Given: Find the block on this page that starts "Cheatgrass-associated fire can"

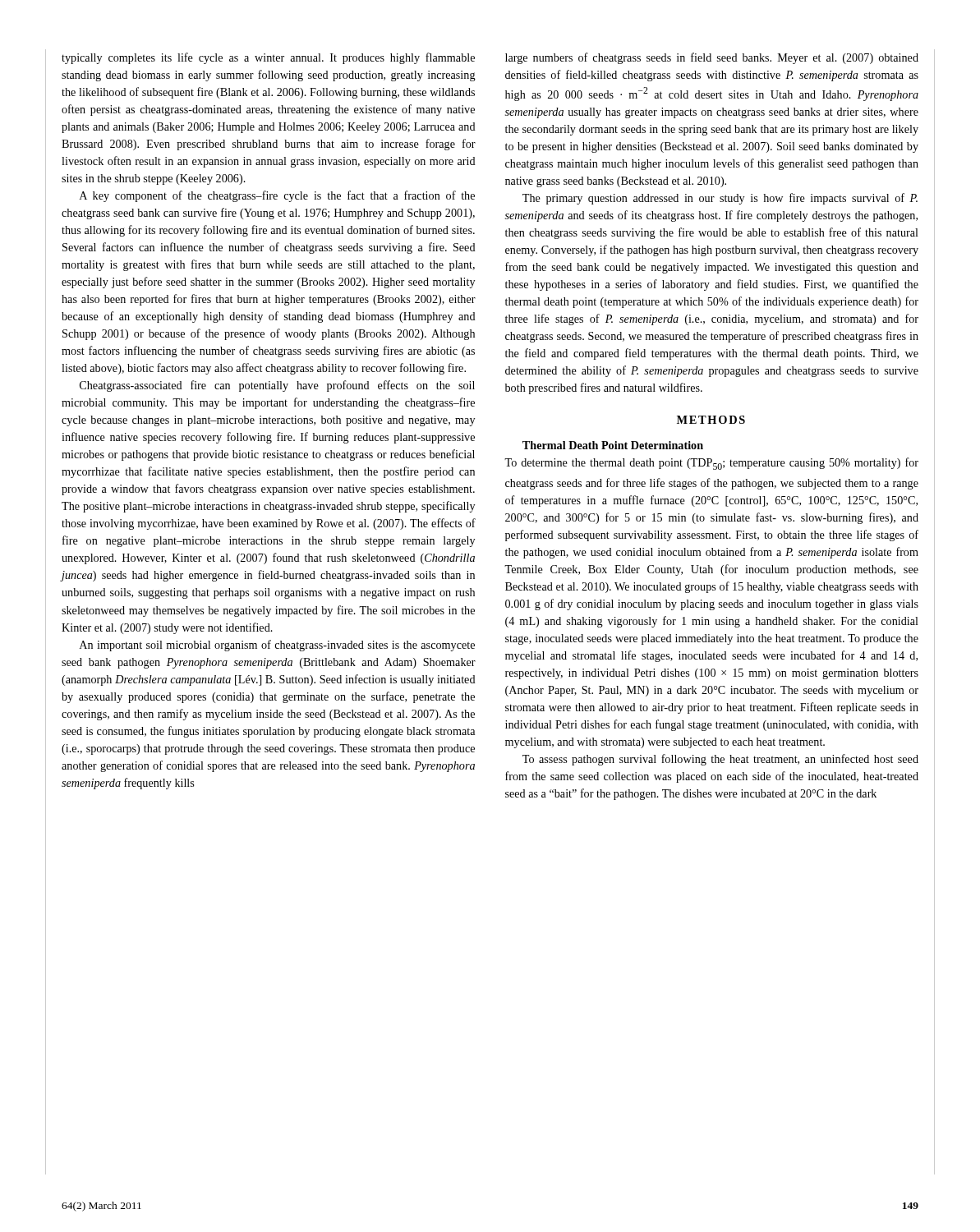Looking at the screenshot, I should (268, 507).
